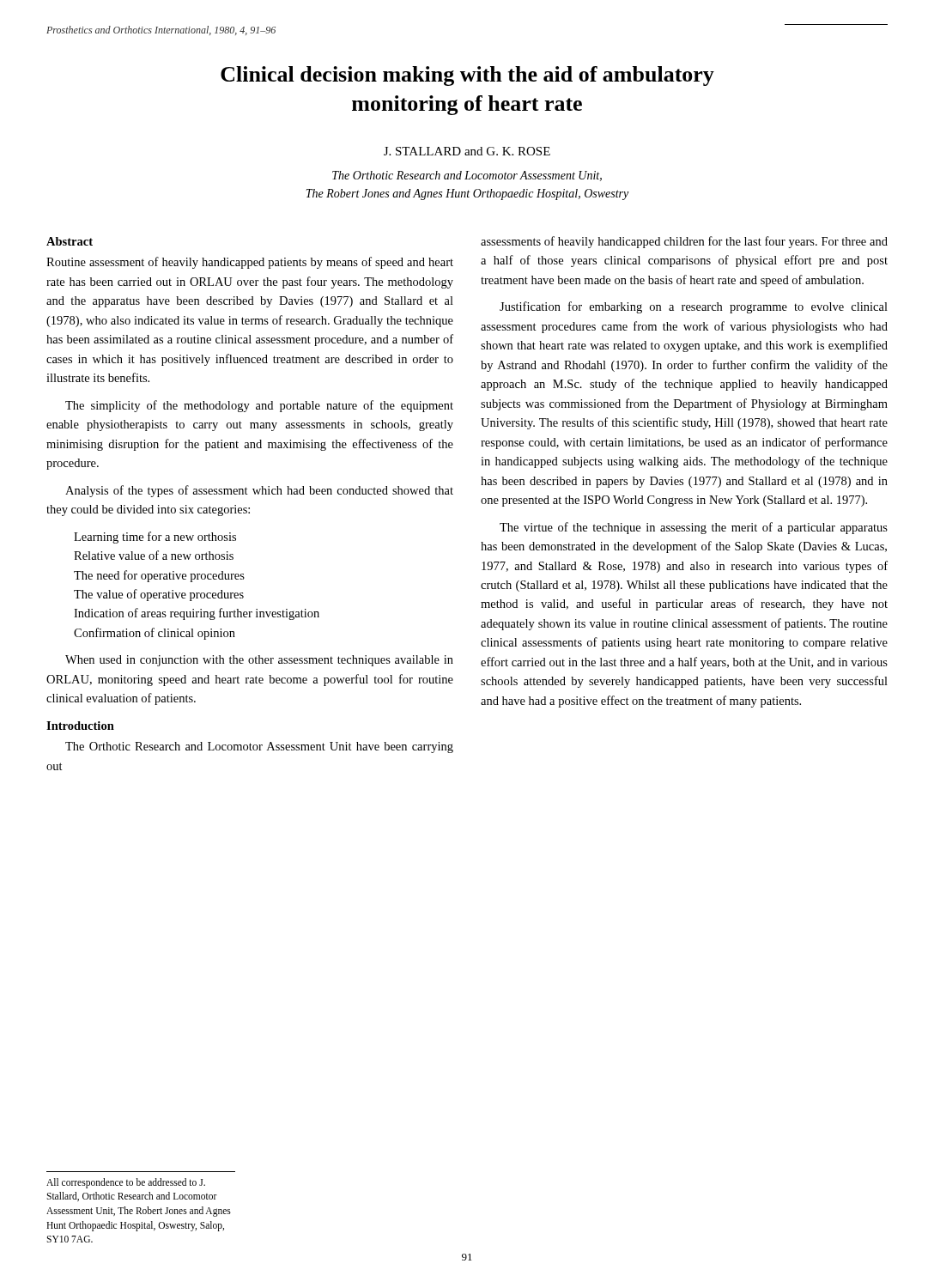Select the text starting "Indication of areas"
This screenshot has height=1288, width=934.
[x=197, y=613]
